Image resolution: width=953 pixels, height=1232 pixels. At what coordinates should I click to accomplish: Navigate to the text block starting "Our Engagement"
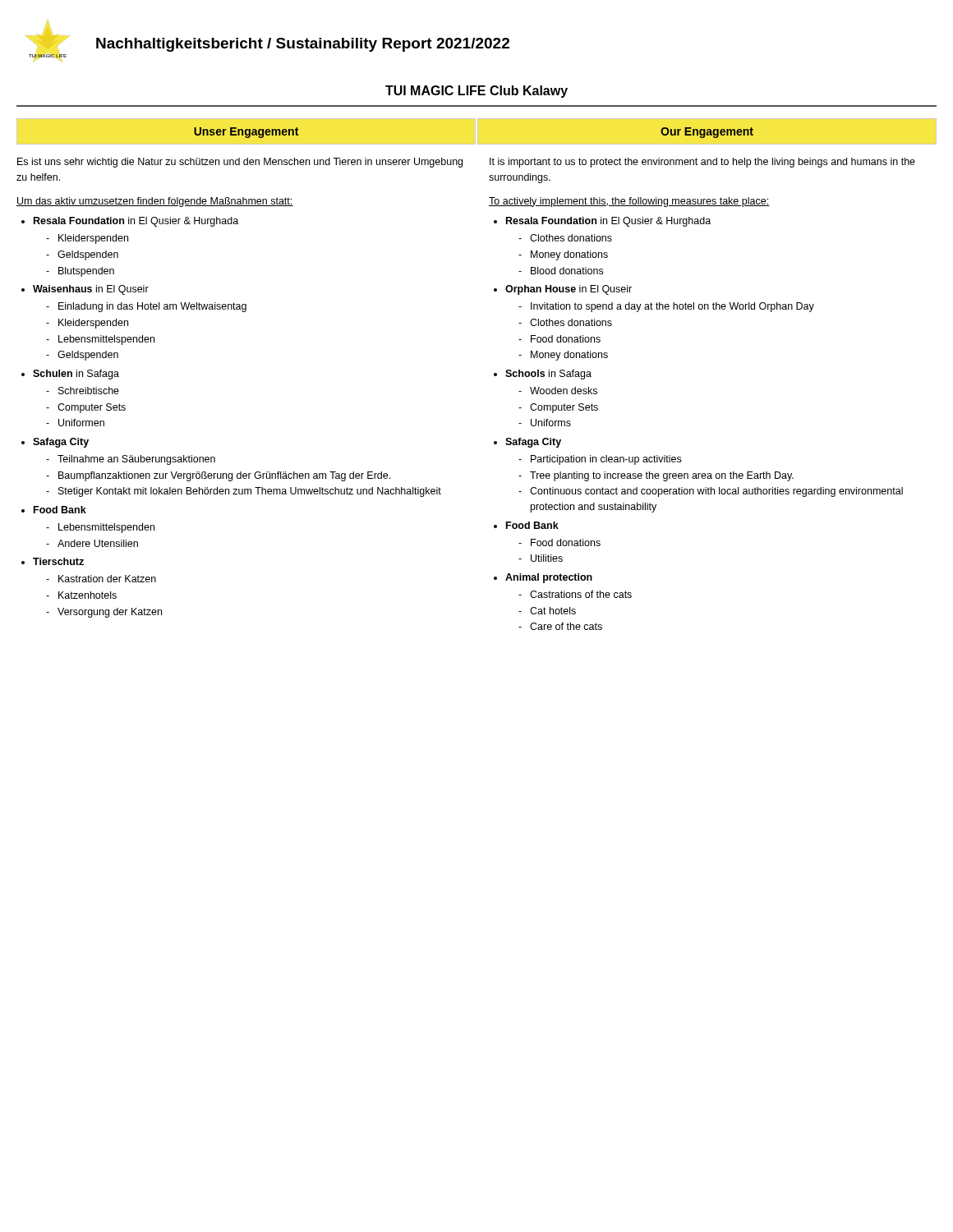click(707, 131)
